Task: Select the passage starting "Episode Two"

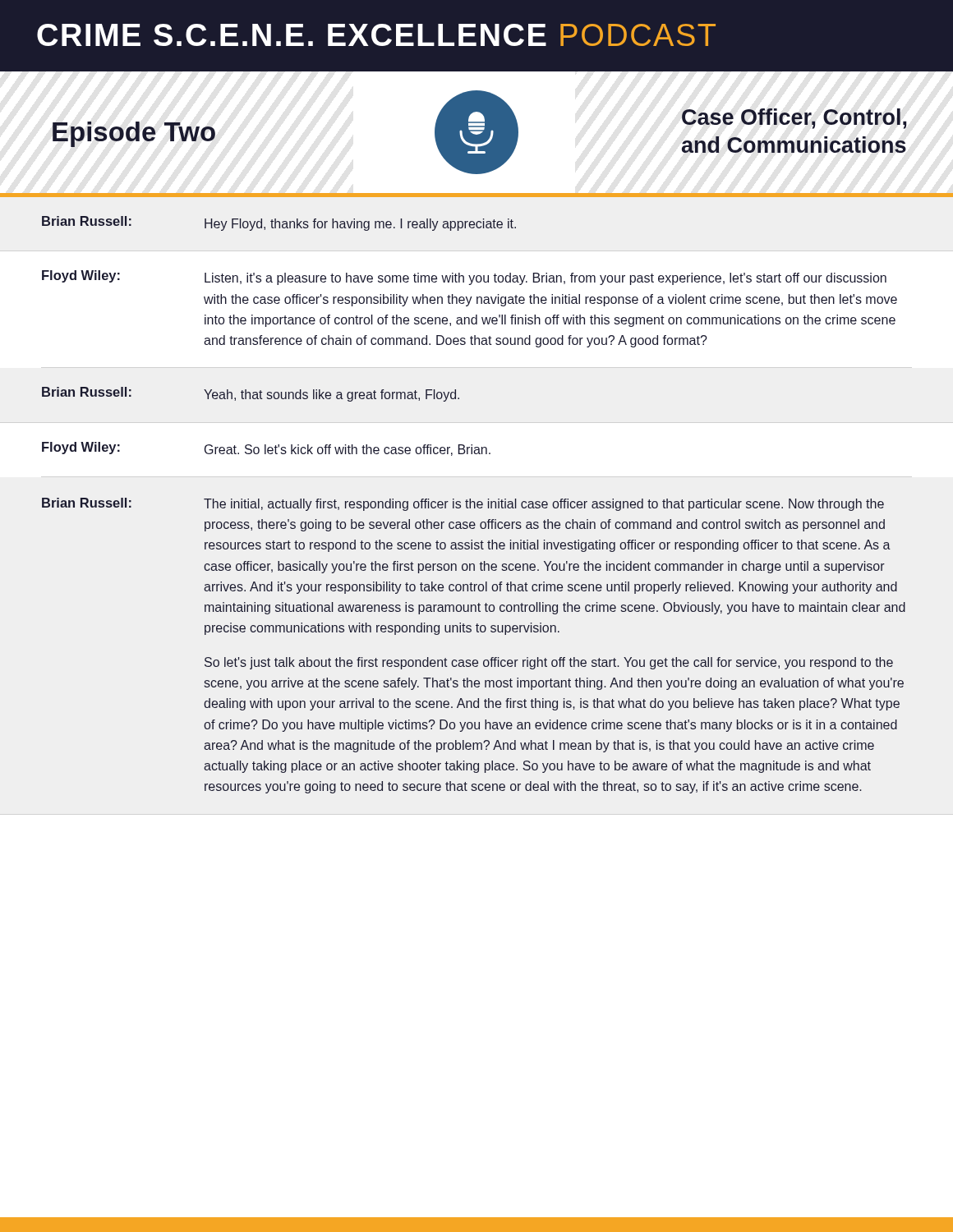Action: (134, 132)
